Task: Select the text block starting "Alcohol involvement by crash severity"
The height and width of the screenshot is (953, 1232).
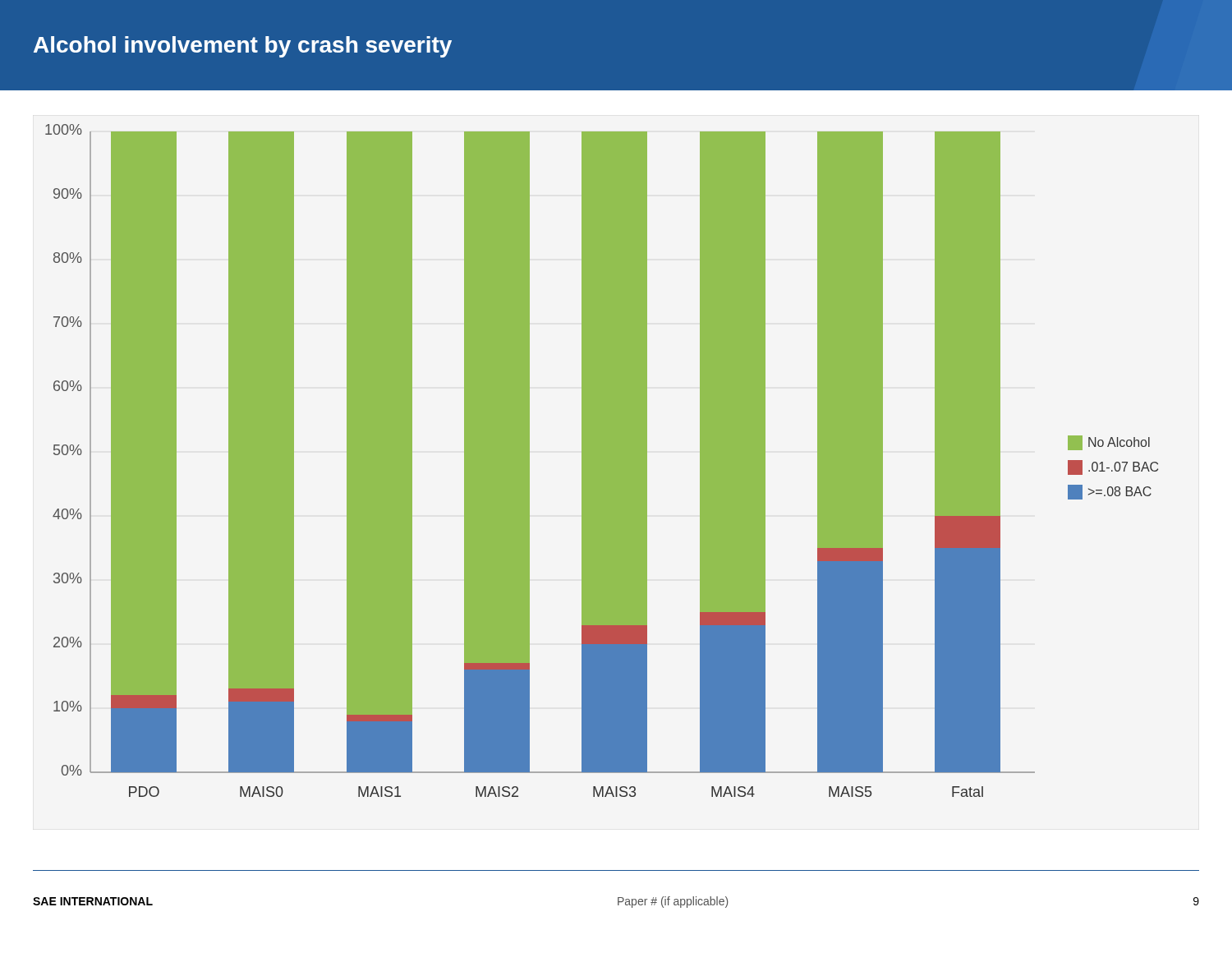Action: pos(243,47)
